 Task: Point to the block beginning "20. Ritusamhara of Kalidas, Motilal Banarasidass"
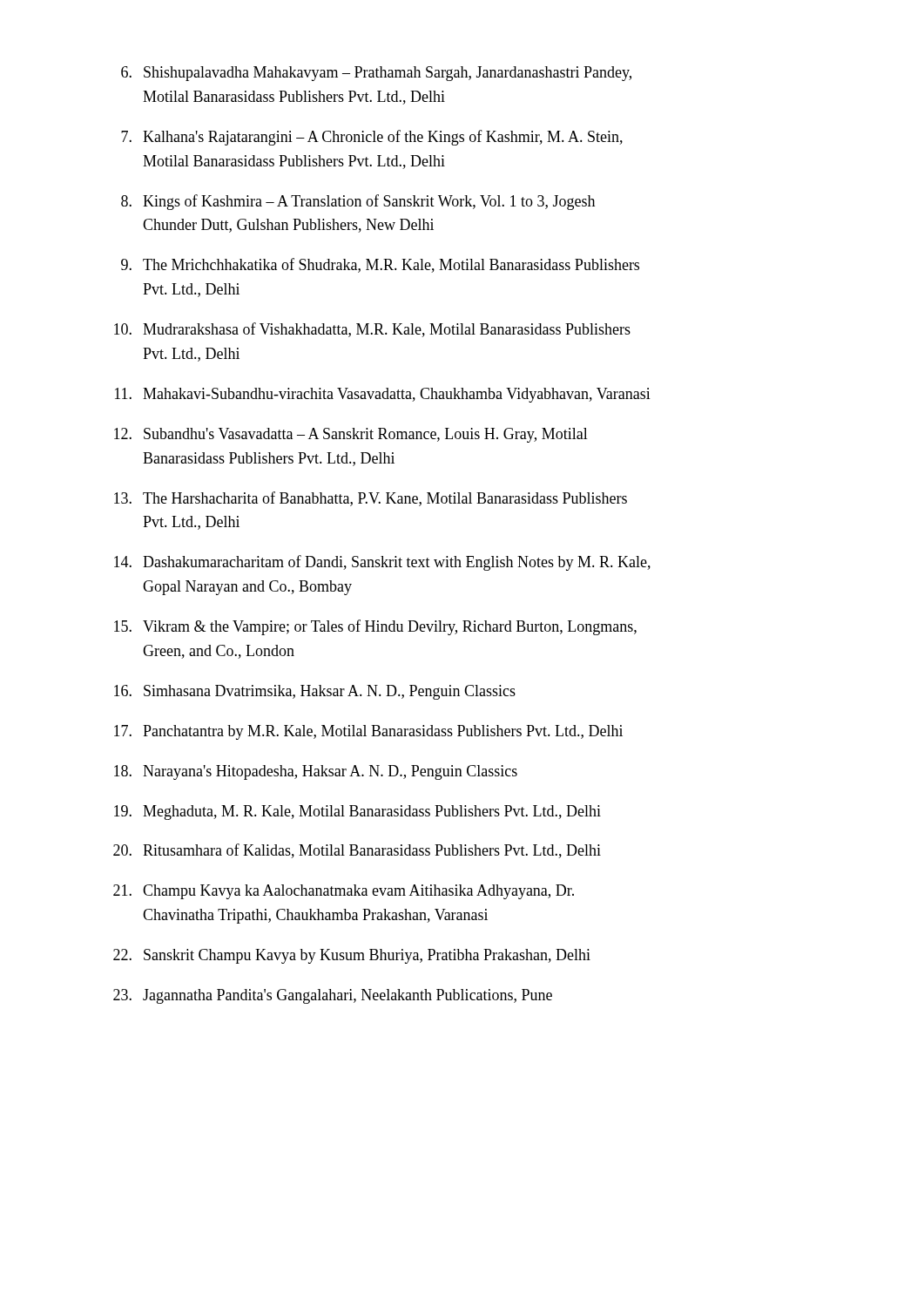(x=462, y=852)
